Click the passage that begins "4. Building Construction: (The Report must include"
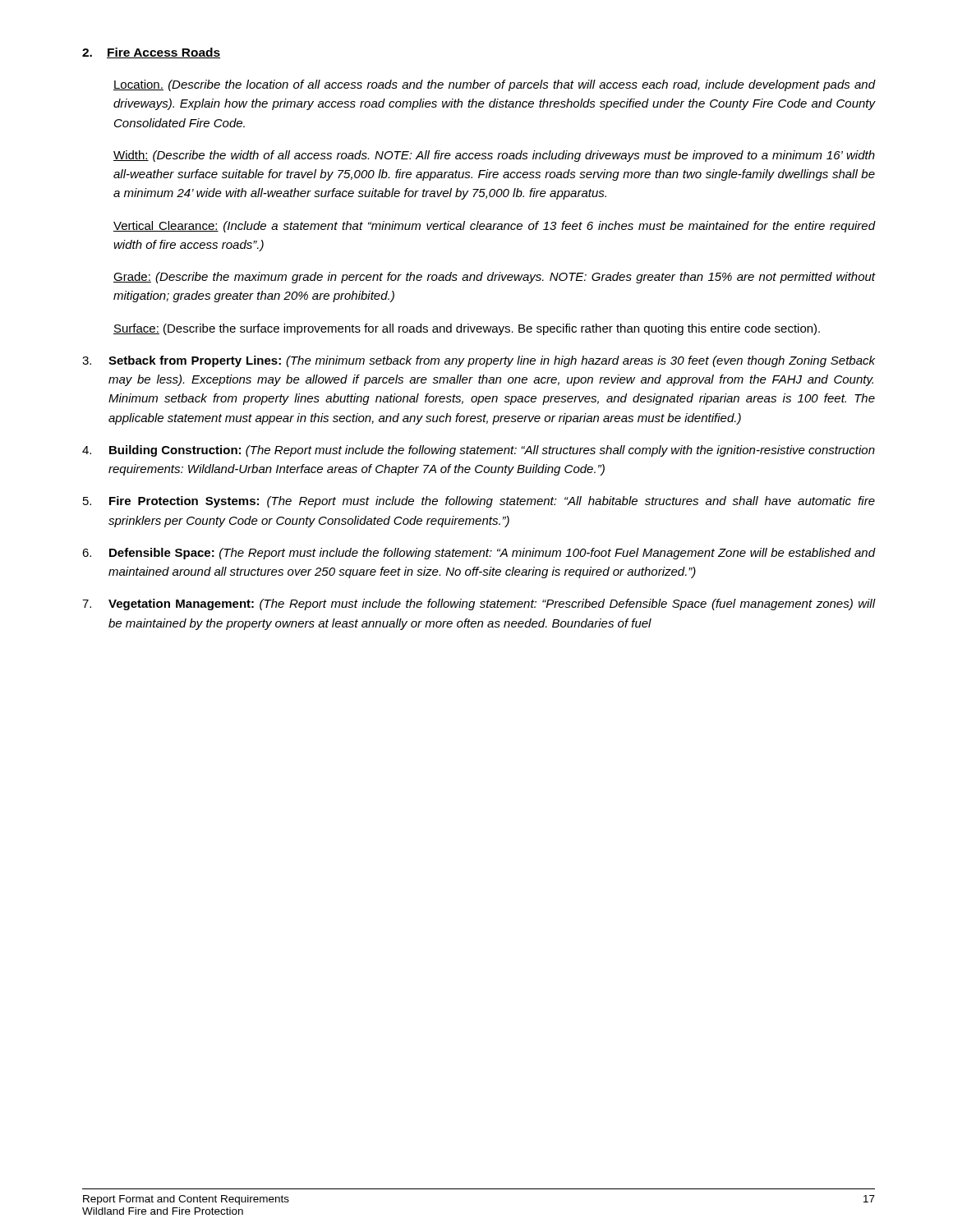The width and height of the screenshot is (953, 1232). pyautogui.click(x=479, y=459)
